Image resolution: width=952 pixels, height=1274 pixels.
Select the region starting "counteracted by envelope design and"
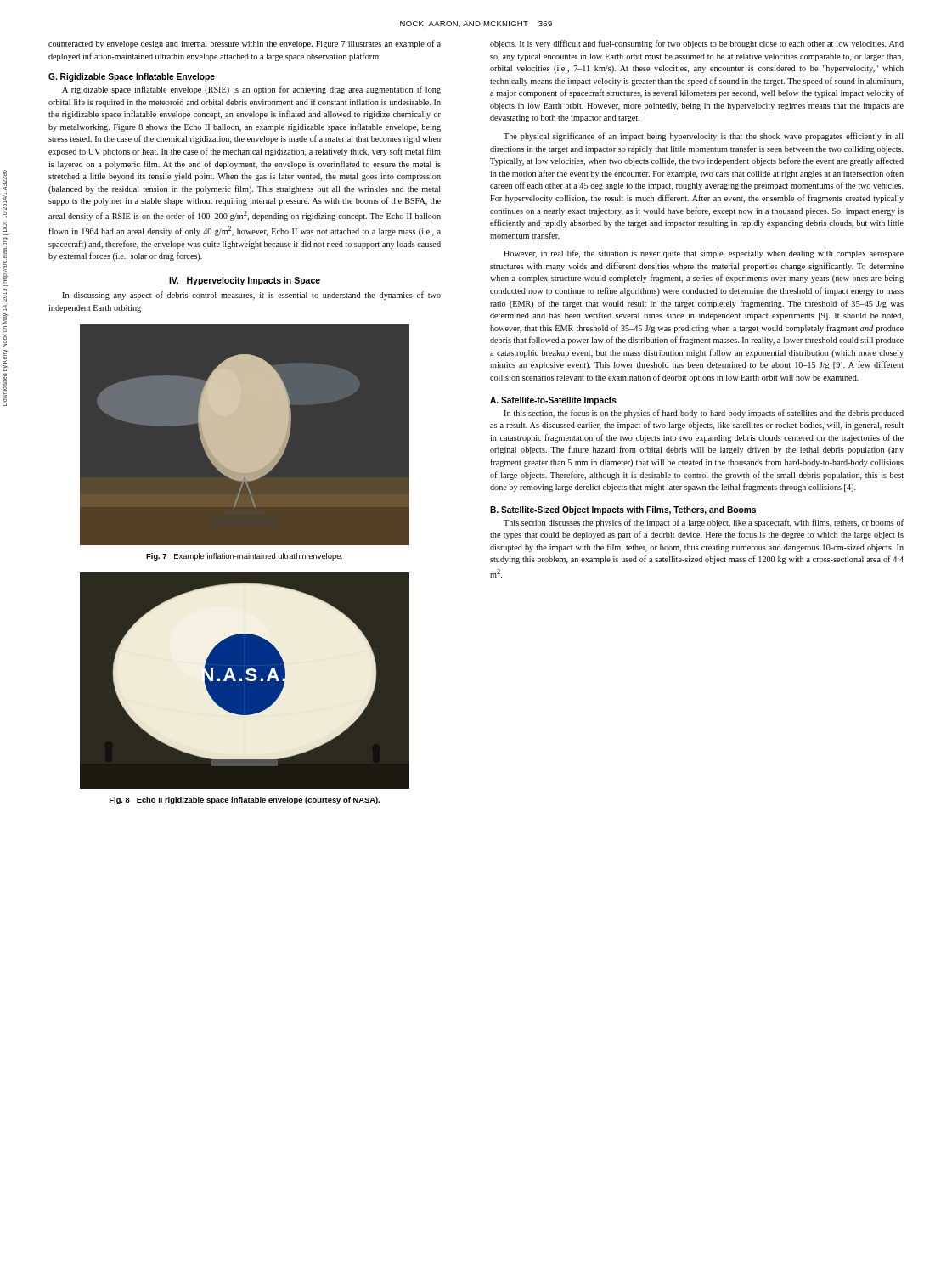245,50
